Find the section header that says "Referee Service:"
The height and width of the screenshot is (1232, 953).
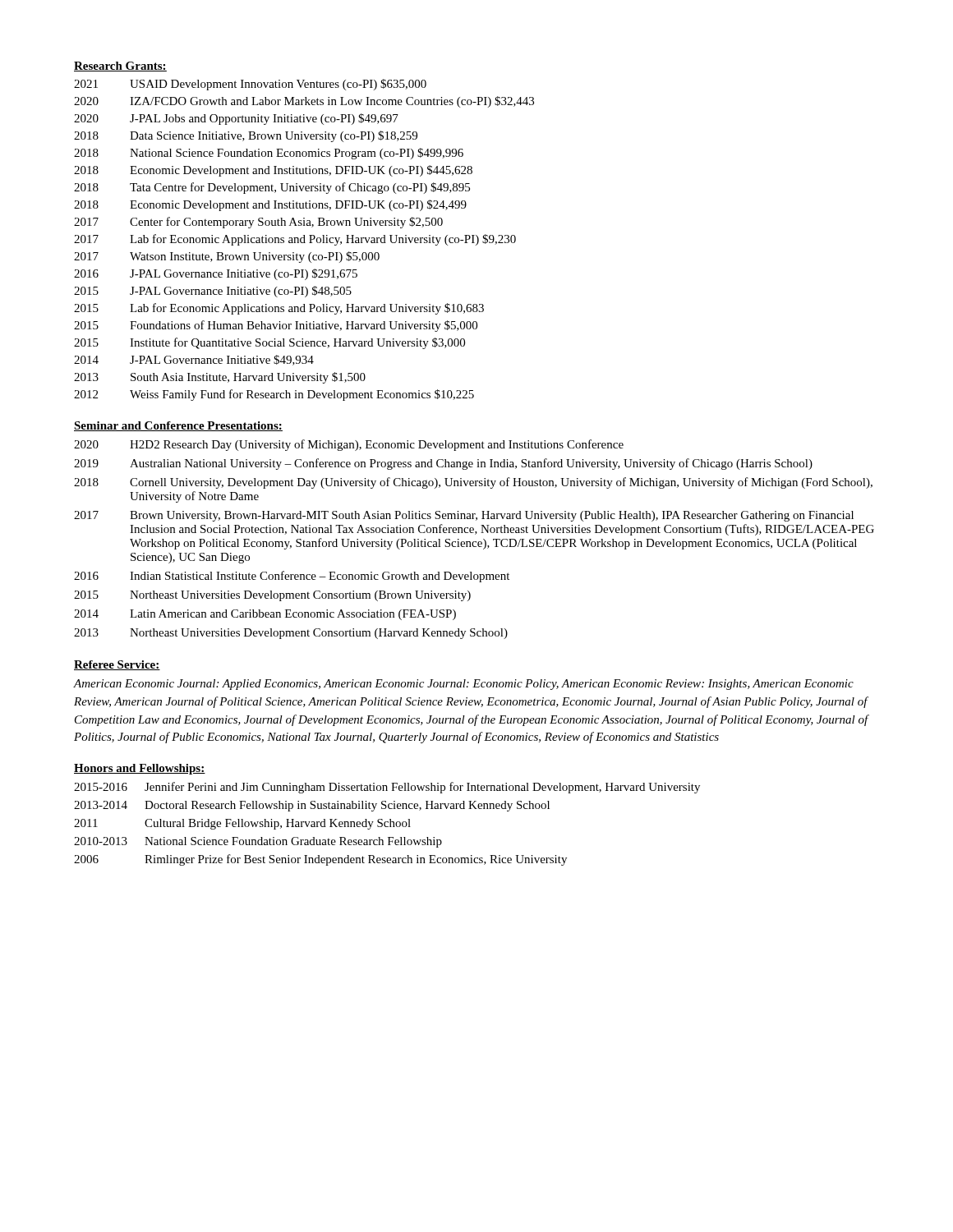click(117, 665)
